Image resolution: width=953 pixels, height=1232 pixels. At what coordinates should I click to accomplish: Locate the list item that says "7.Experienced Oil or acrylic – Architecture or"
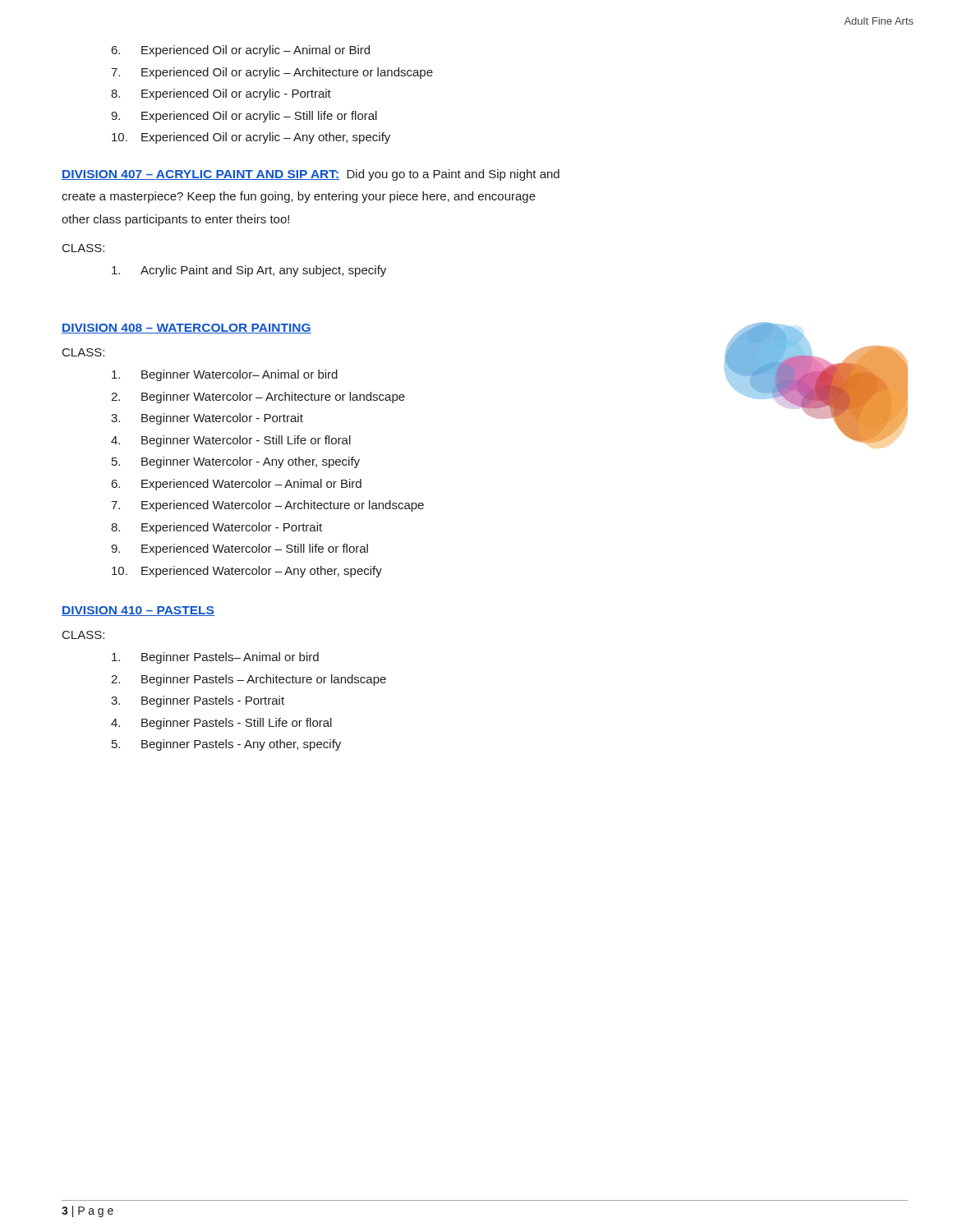pyautogui.click(x=272, y=72)
